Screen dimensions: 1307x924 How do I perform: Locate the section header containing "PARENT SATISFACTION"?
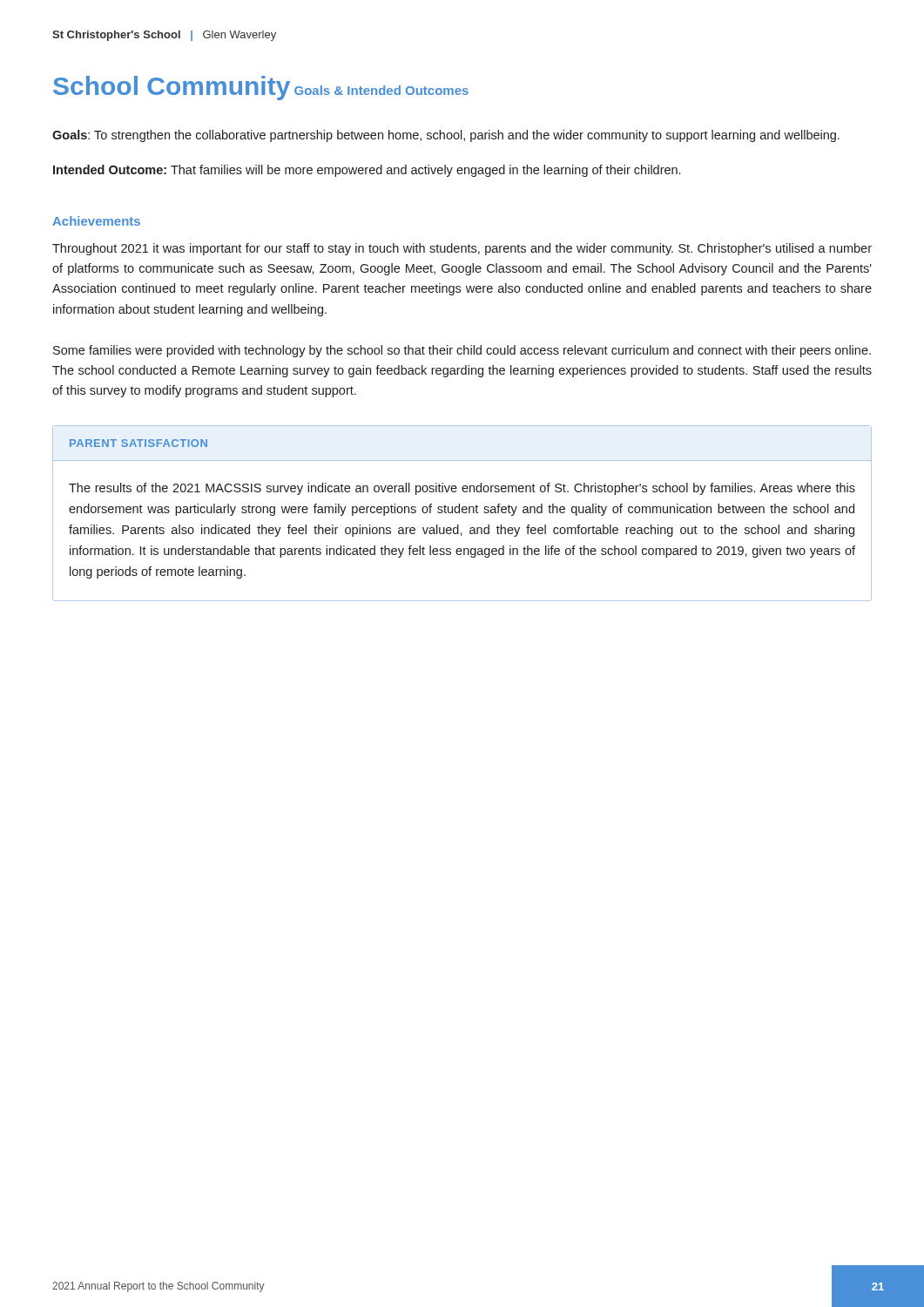139,443
